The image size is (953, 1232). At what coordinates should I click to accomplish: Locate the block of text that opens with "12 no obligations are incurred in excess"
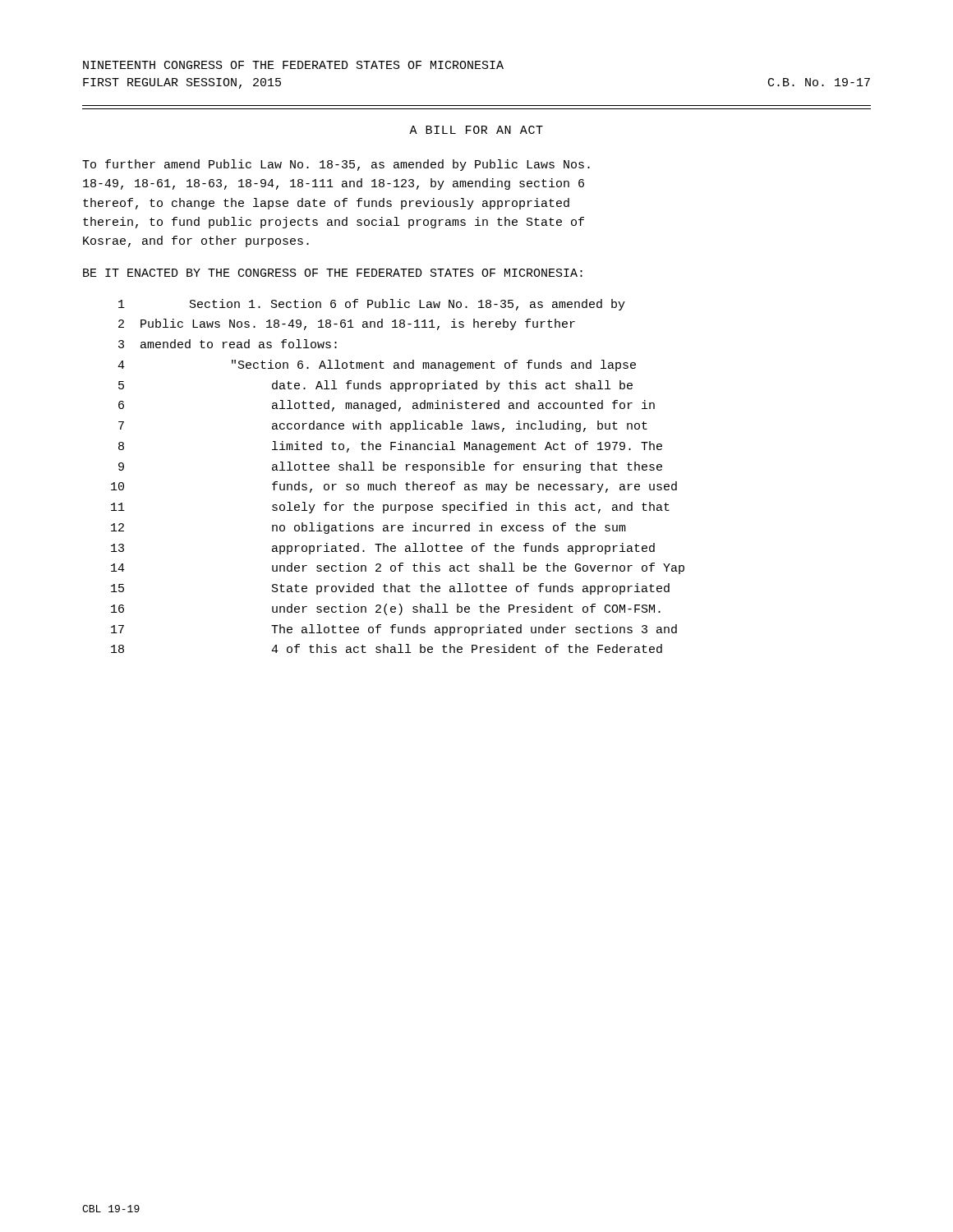pos(476,529)
